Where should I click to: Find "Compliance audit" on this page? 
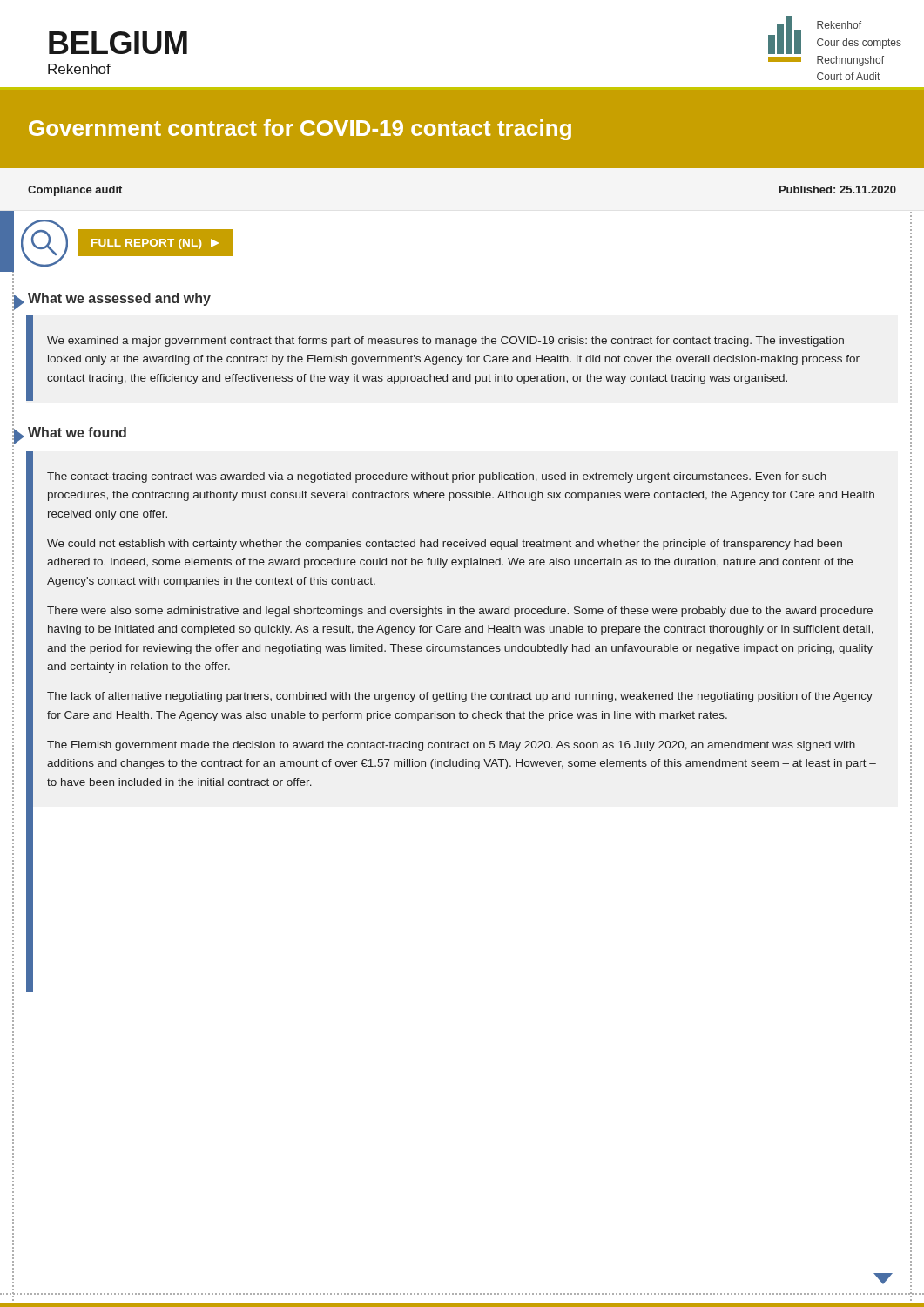[75, 189]
